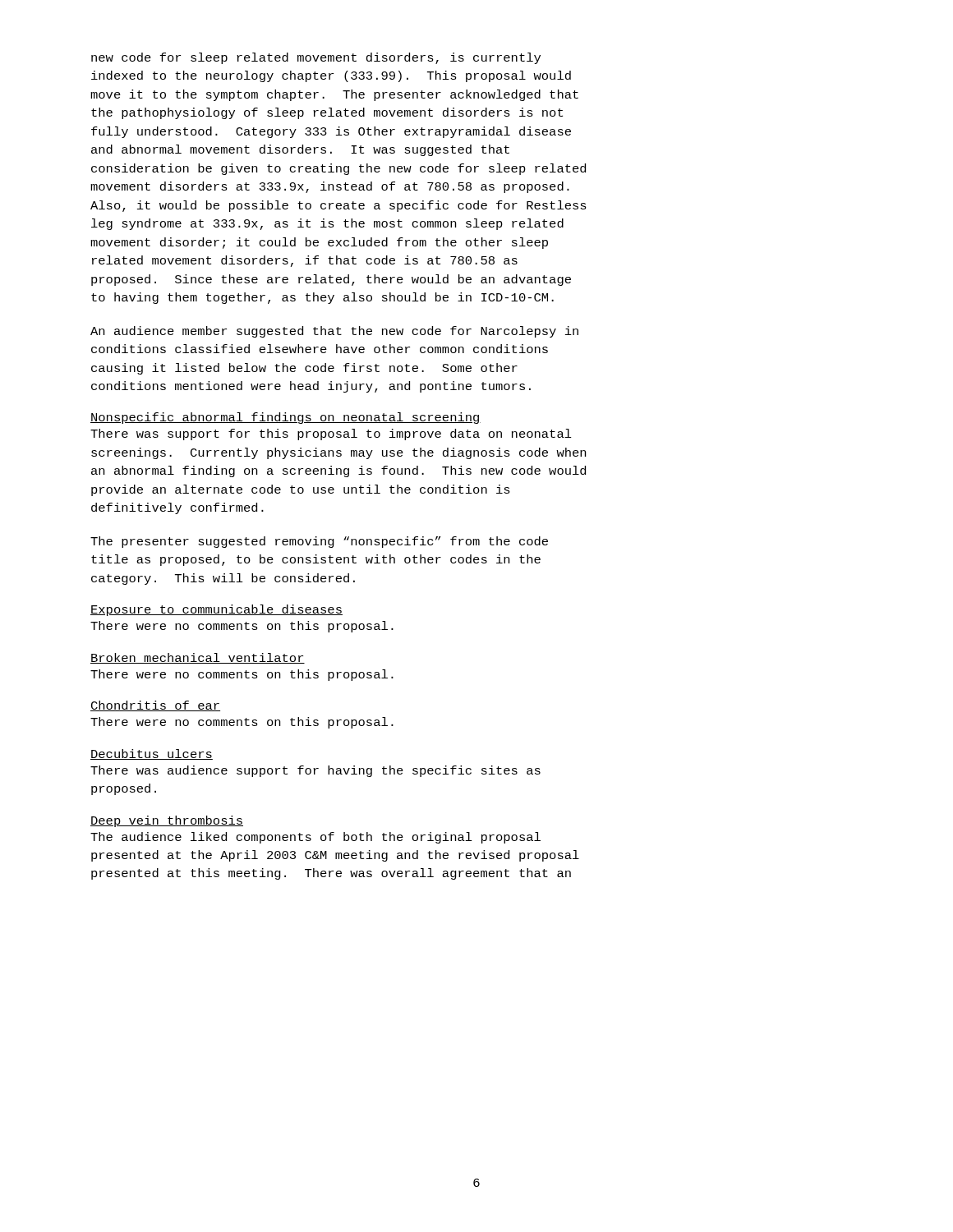
Task: Find the region starting "The audience liked components of both the original"
Action: [x=476, y=856]
